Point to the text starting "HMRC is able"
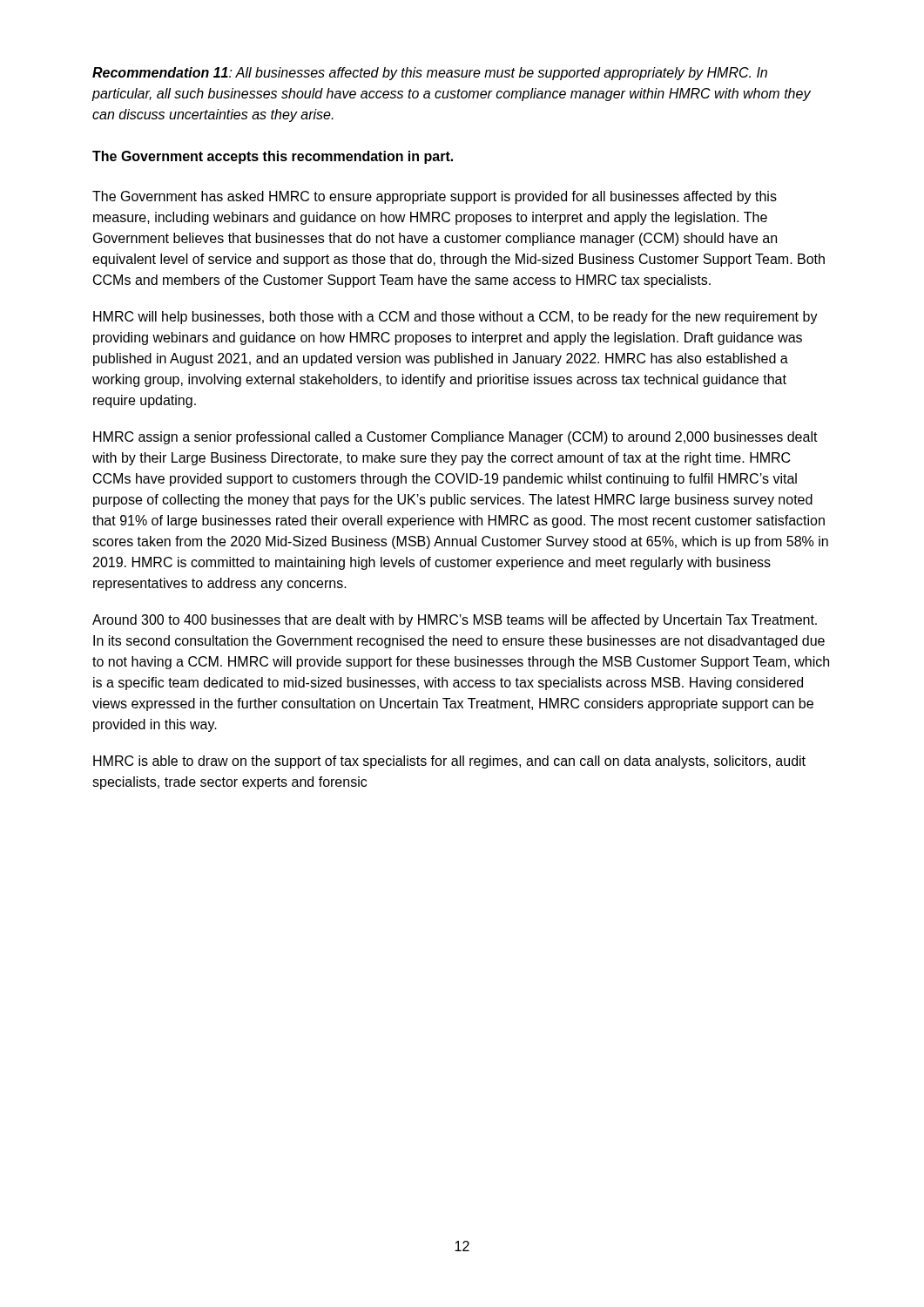Image resolution: width=924 pixels, height=1307 pixels. tap(449, 772)
